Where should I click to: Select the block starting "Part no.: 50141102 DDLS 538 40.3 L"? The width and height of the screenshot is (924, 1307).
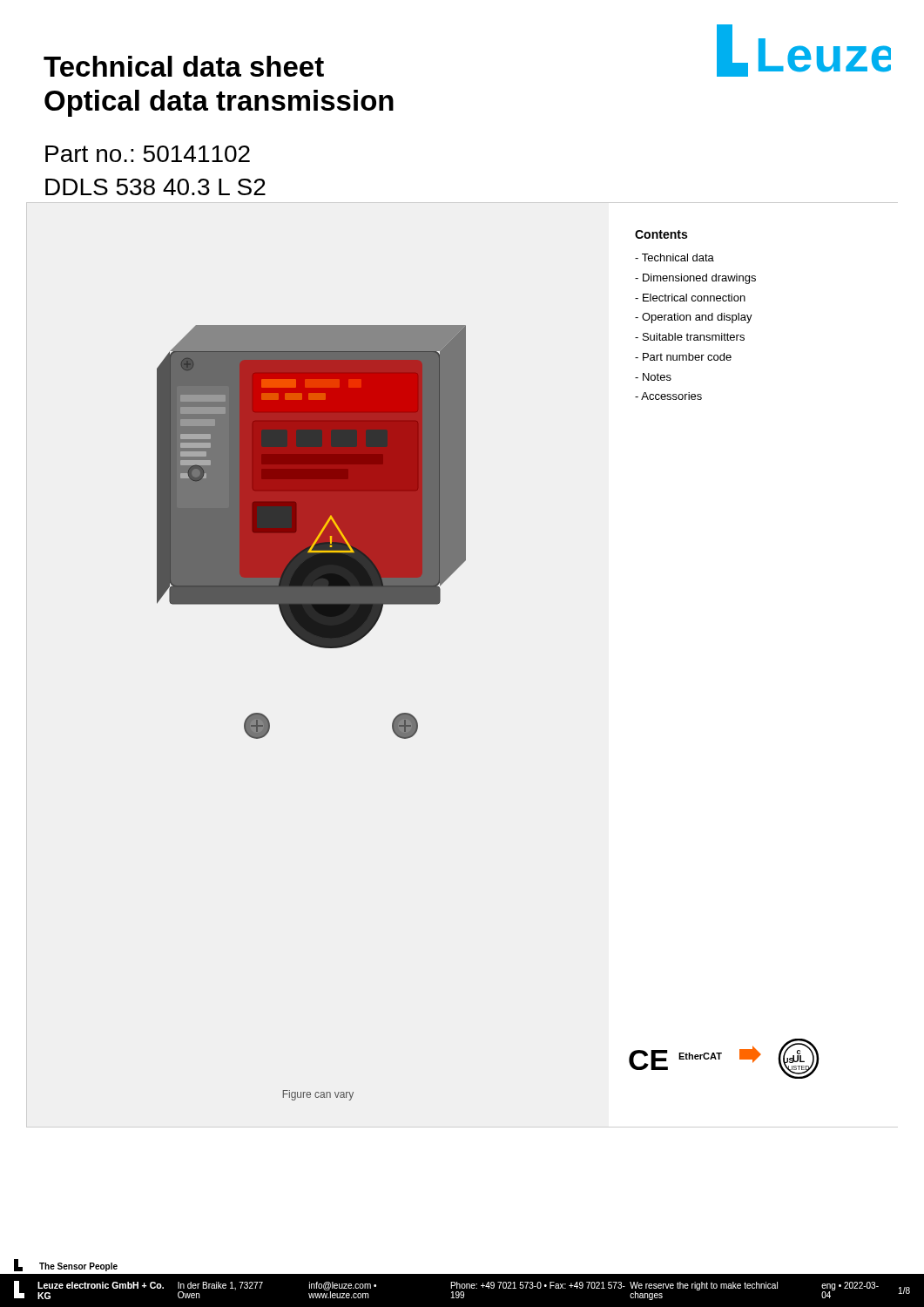tap(155, 171)
